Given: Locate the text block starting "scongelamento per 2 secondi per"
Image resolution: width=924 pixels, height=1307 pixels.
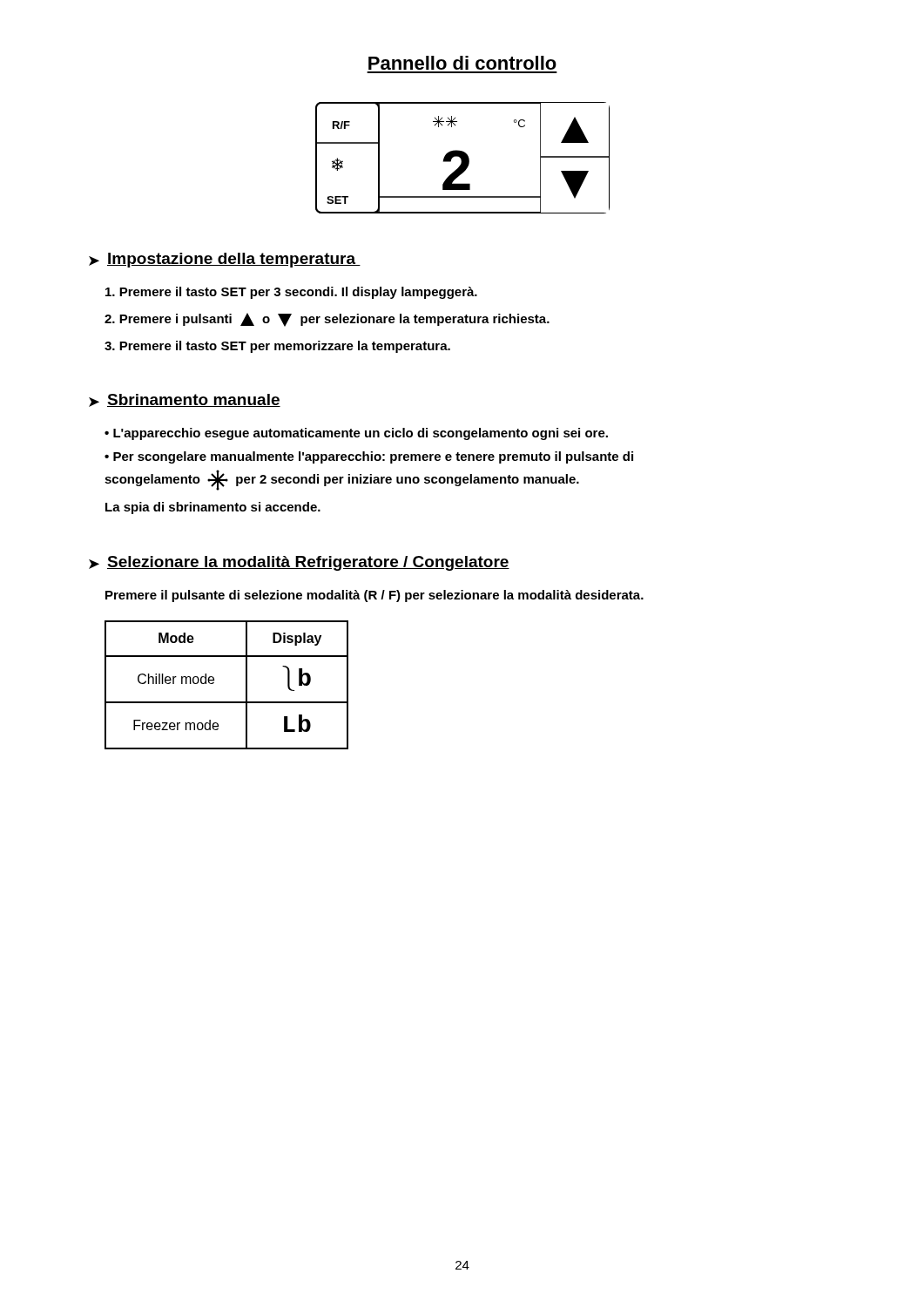Looking at the screenshot, I should pos(342,479).
